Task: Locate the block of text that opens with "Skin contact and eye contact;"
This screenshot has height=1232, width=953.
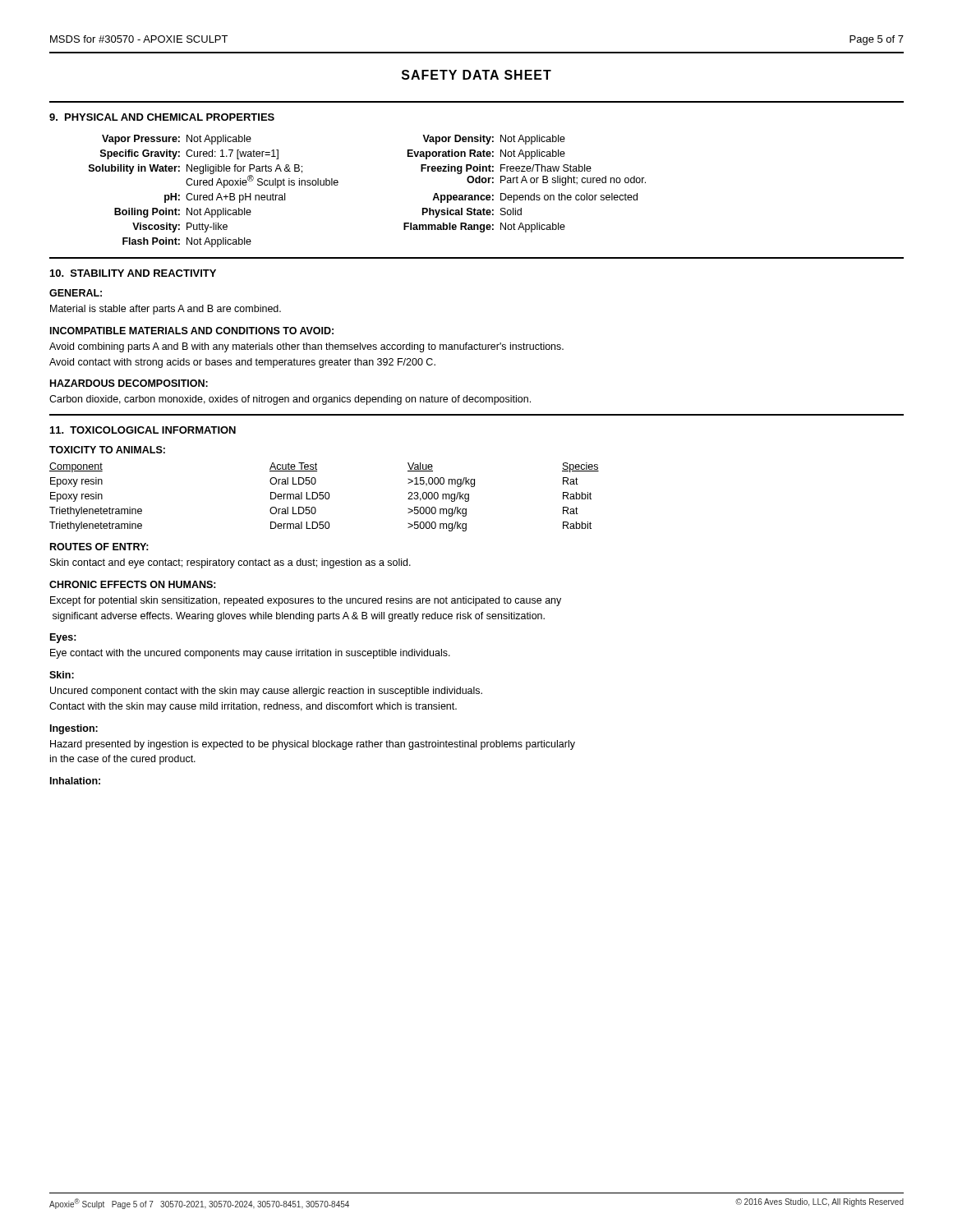Action: coord(230,563)
